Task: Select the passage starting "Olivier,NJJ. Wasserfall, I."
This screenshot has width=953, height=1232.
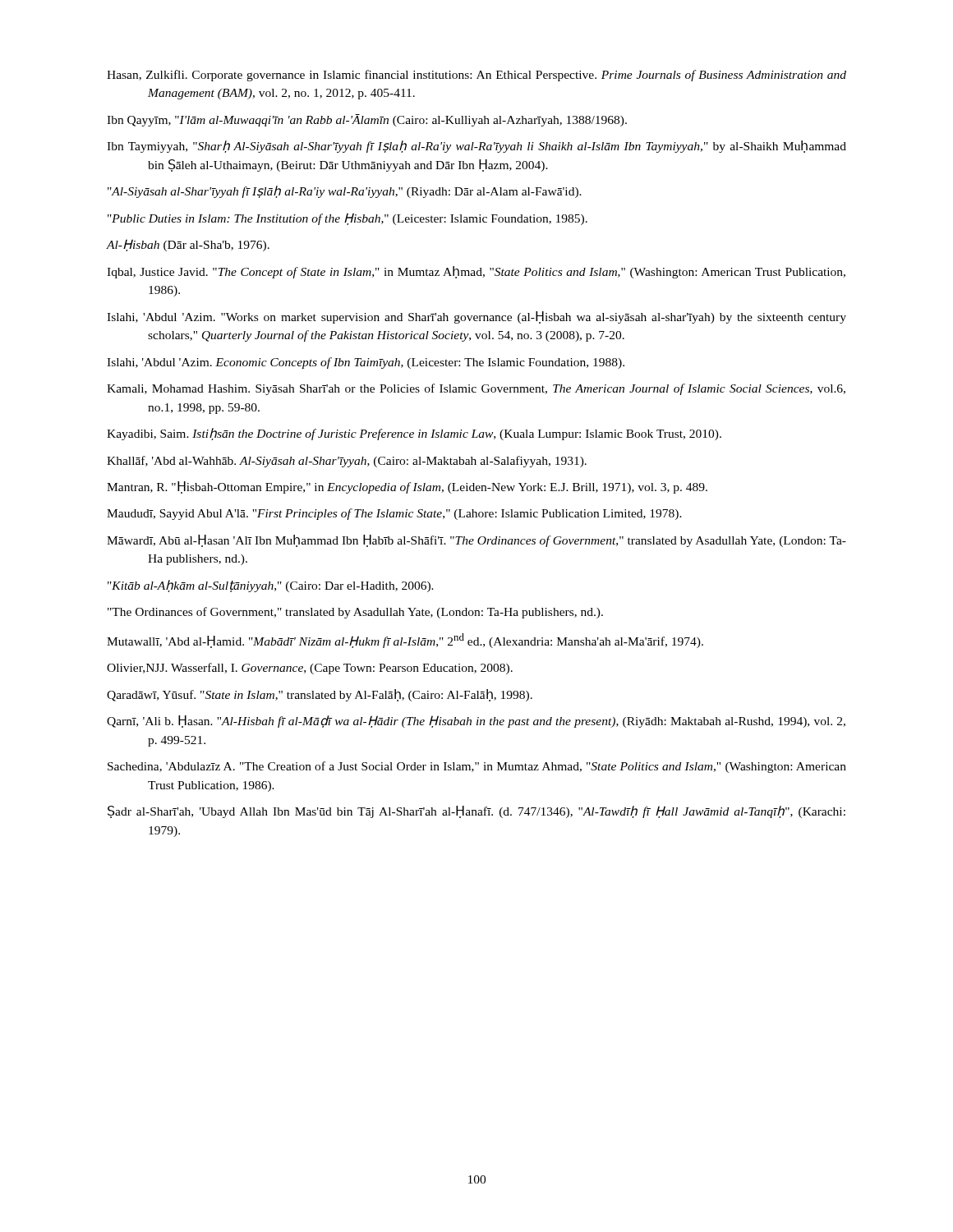Action: [x=310, y=668]
